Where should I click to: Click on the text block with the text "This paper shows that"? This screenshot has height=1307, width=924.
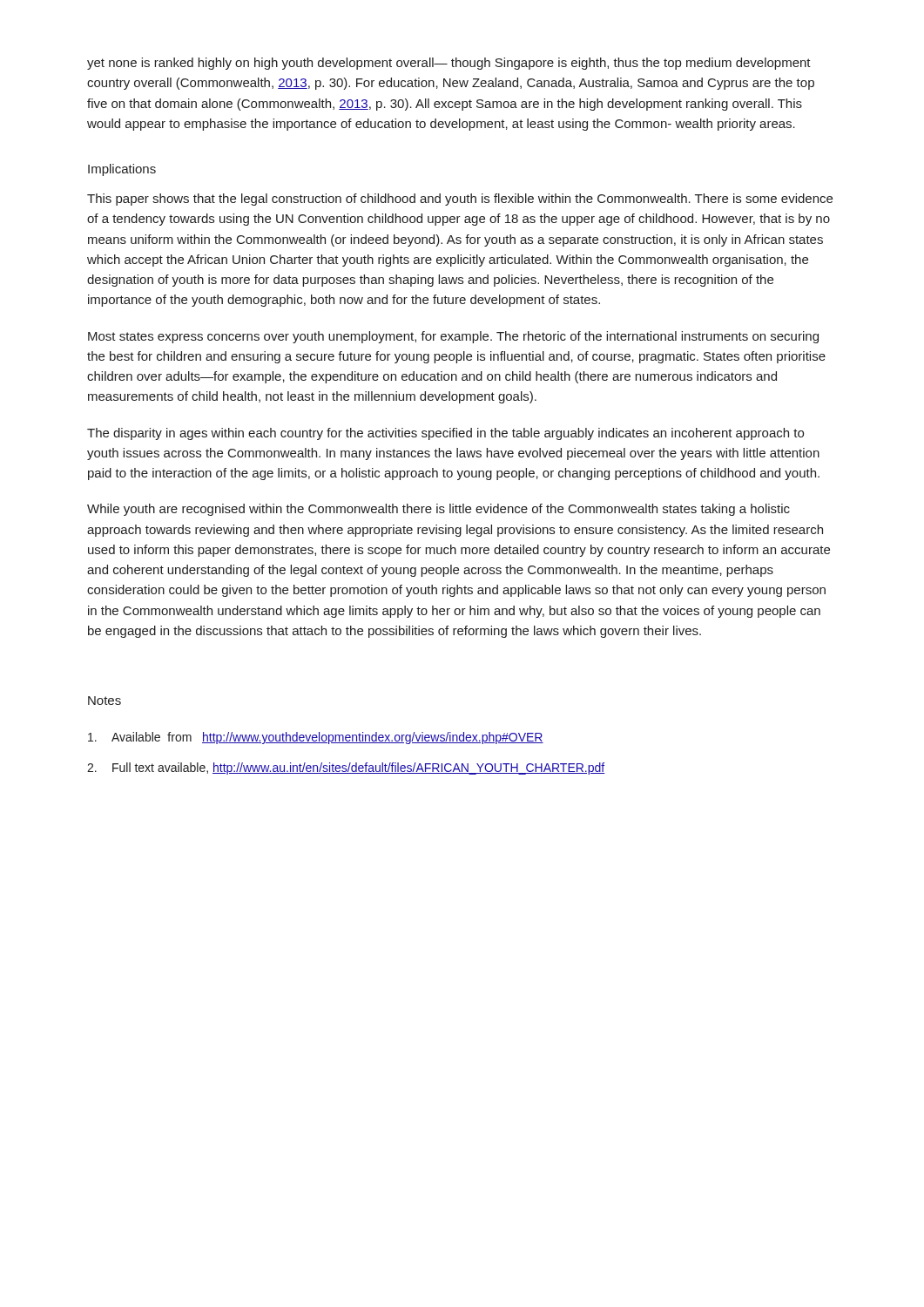click(460, 249)
